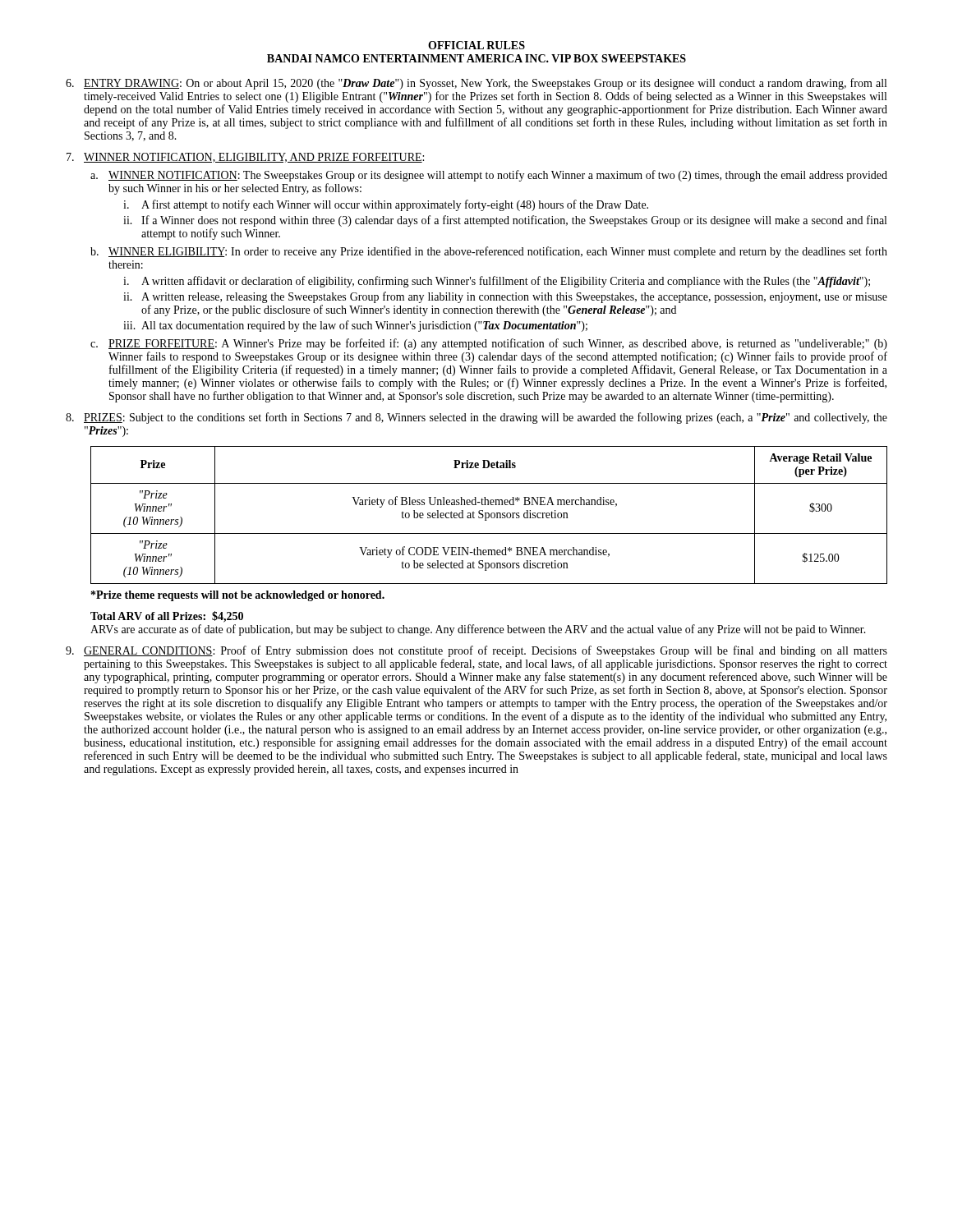The image size is (953, 1232).
Task: Select the list item that reads "c. PRIZE FORFEITURE: A Winner's Prize may"
Action: [489, 370]
